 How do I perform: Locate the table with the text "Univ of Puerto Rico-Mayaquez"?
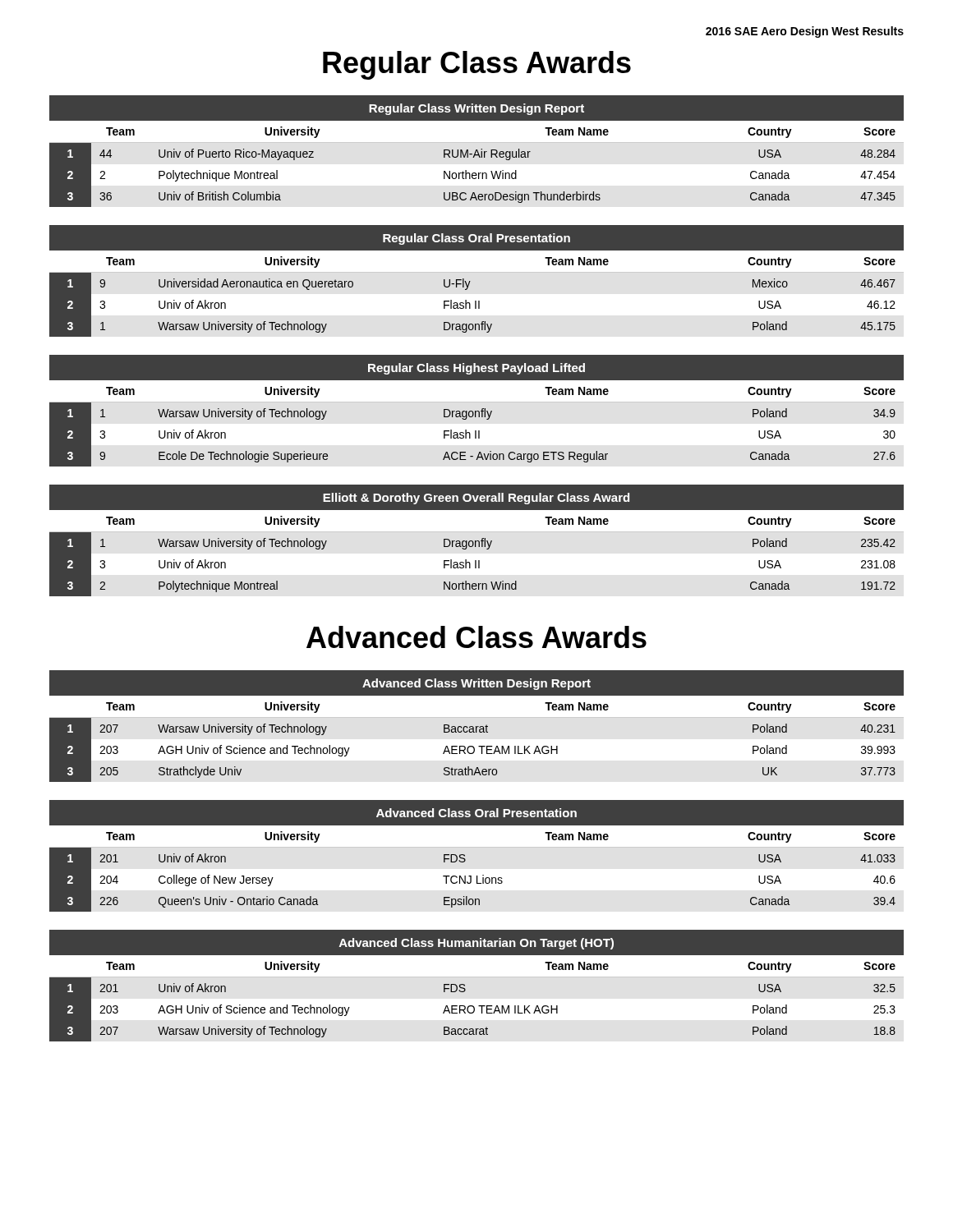(x=476, y=151)
